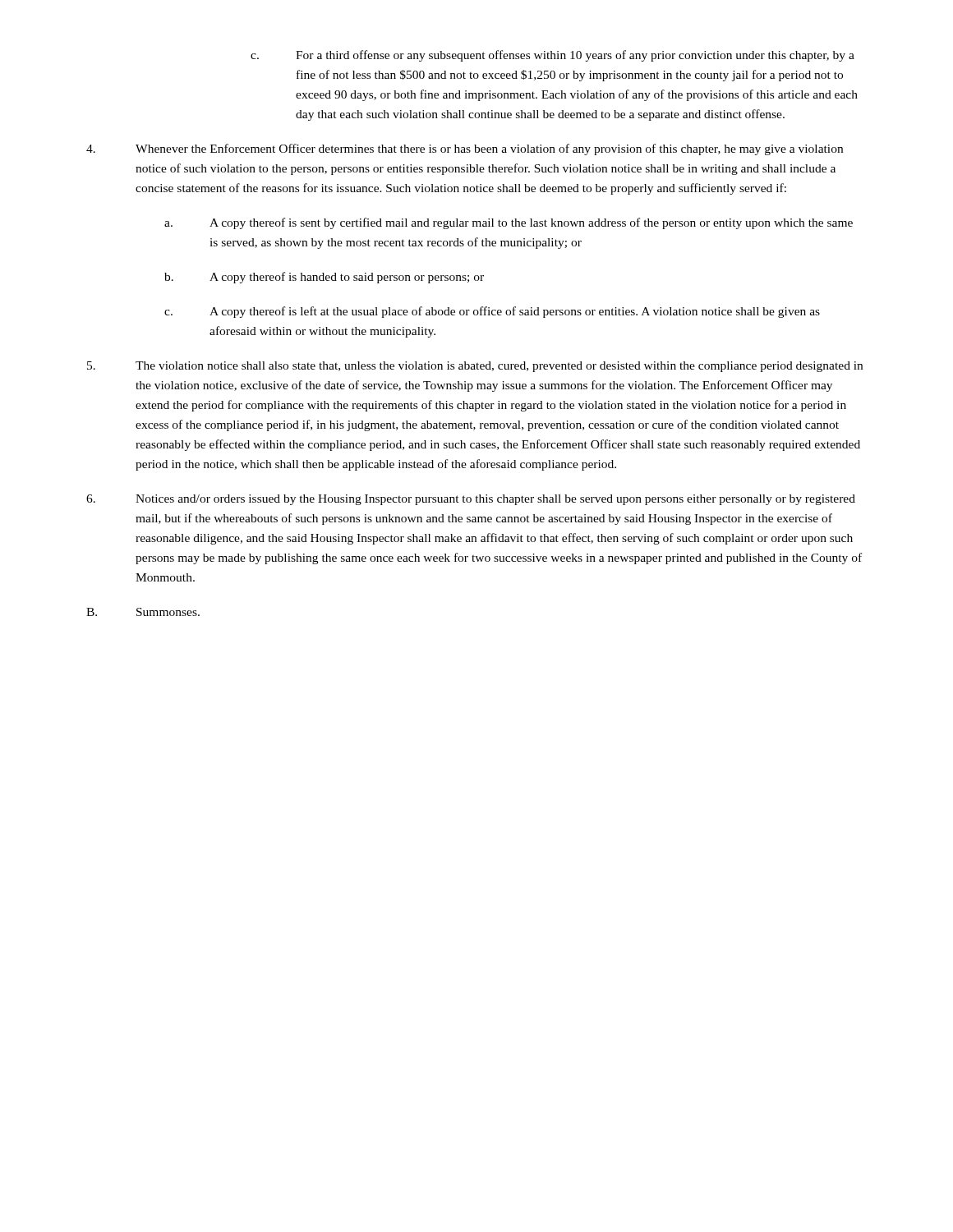The height and width of the screenshot is (1232, 953).
Task: Find the list item that says "B. Summonses."
Action: tap(143, 612)
